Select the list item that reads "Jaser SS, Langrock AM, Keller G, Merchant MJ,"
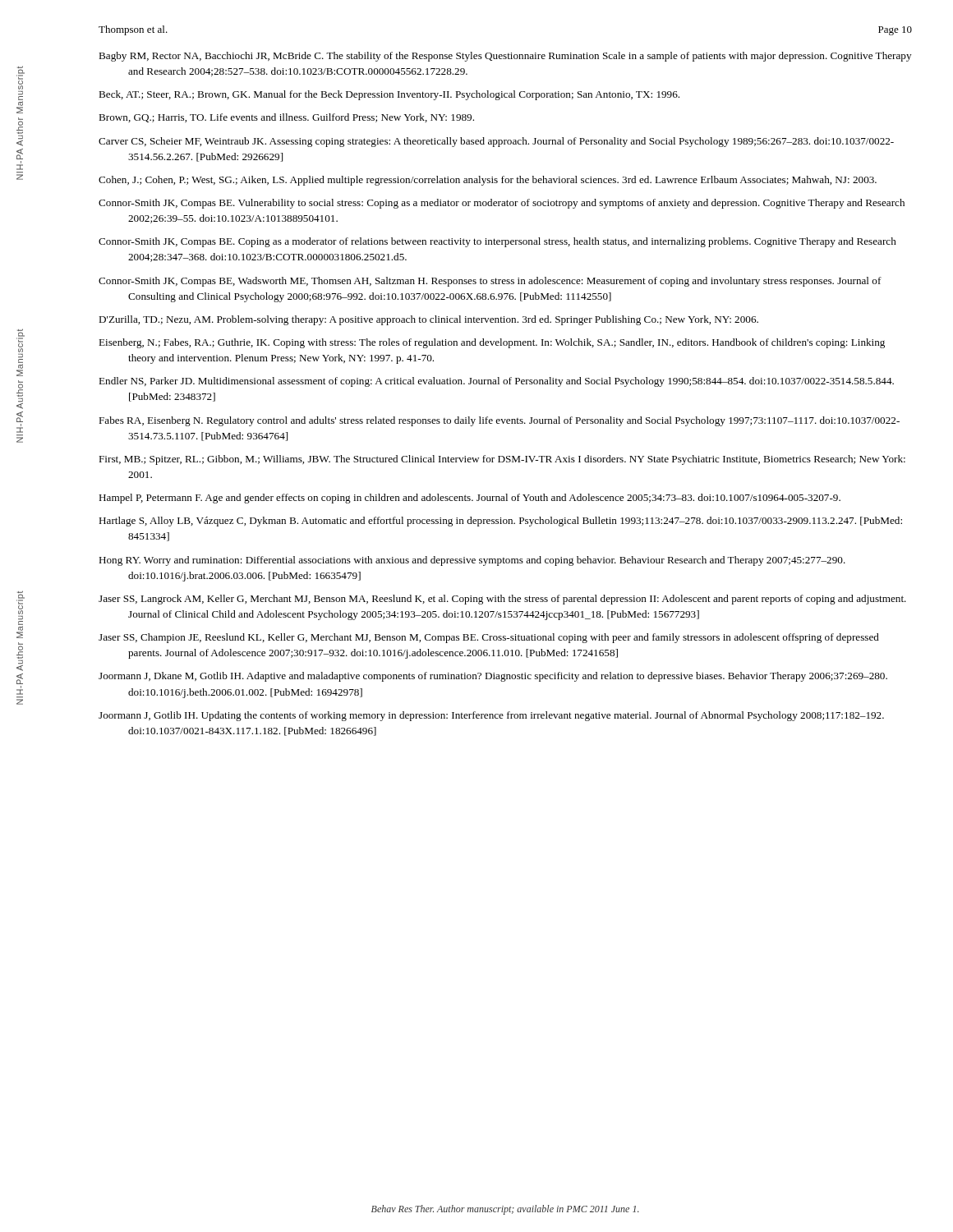 pyautogui.click(x=503, y=606)
